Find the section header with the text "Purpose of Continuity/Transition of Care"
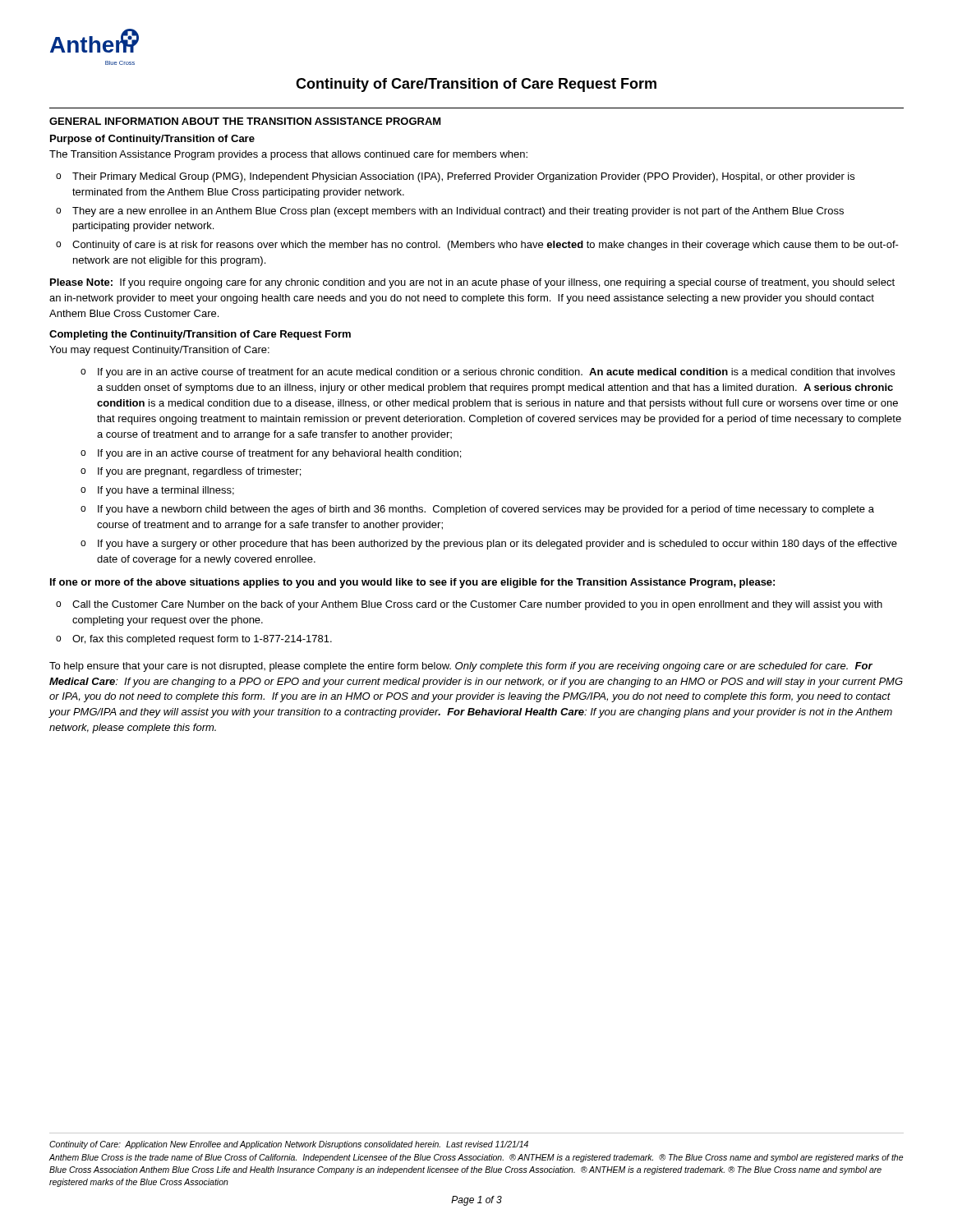953x1232 pixels. [x=152, y=138]
